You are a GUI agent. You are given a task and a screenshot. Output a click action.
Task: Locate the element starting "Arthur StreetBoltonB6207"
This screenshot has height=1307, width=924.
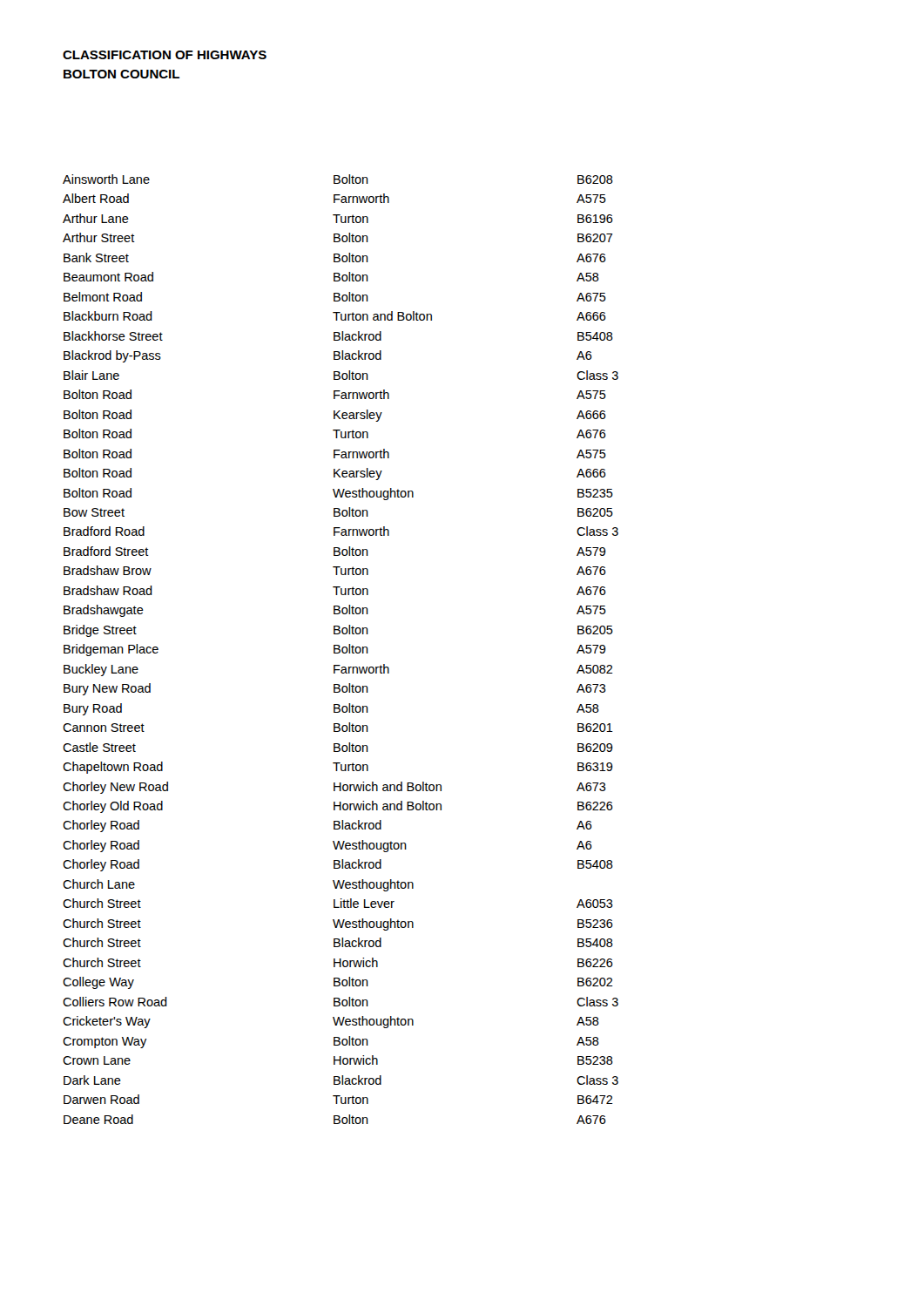tap(338, 237)
